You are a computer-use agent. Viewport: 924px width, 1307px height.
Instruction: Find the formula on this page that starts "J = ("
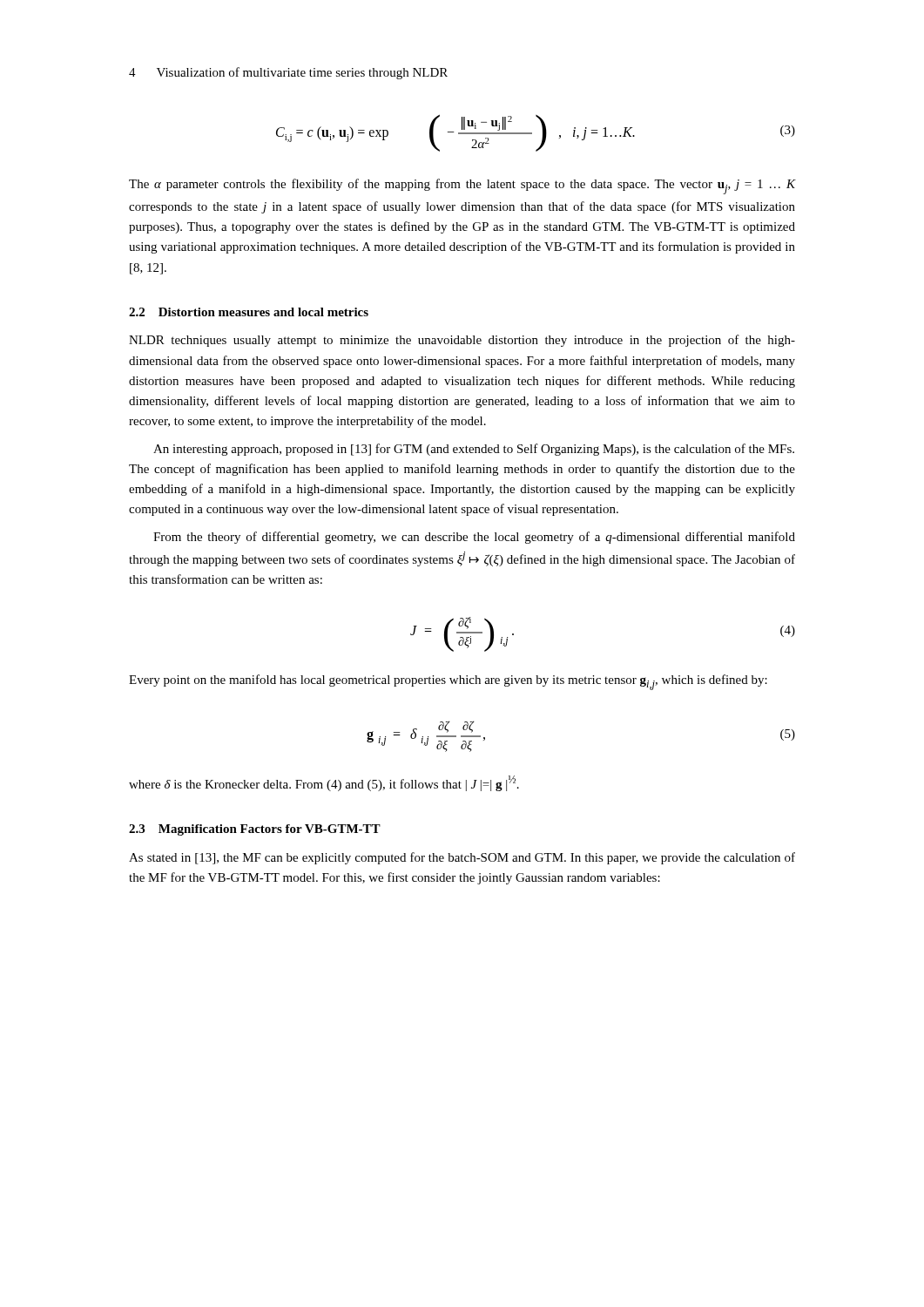469,633
